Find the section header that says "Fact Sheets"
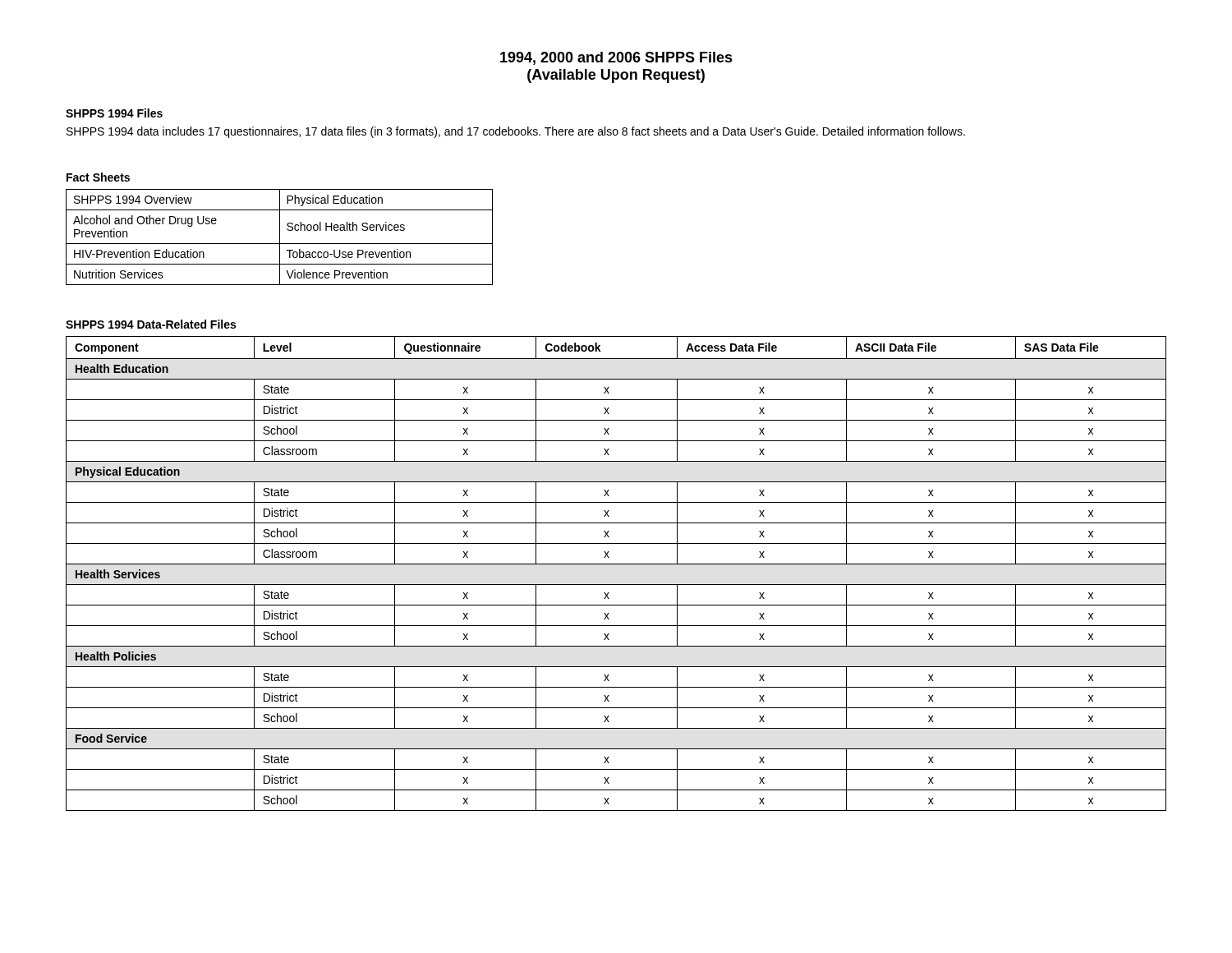The width and height of the screenshot is (1232, 953). pyautogui.click(x=98, y=177)
